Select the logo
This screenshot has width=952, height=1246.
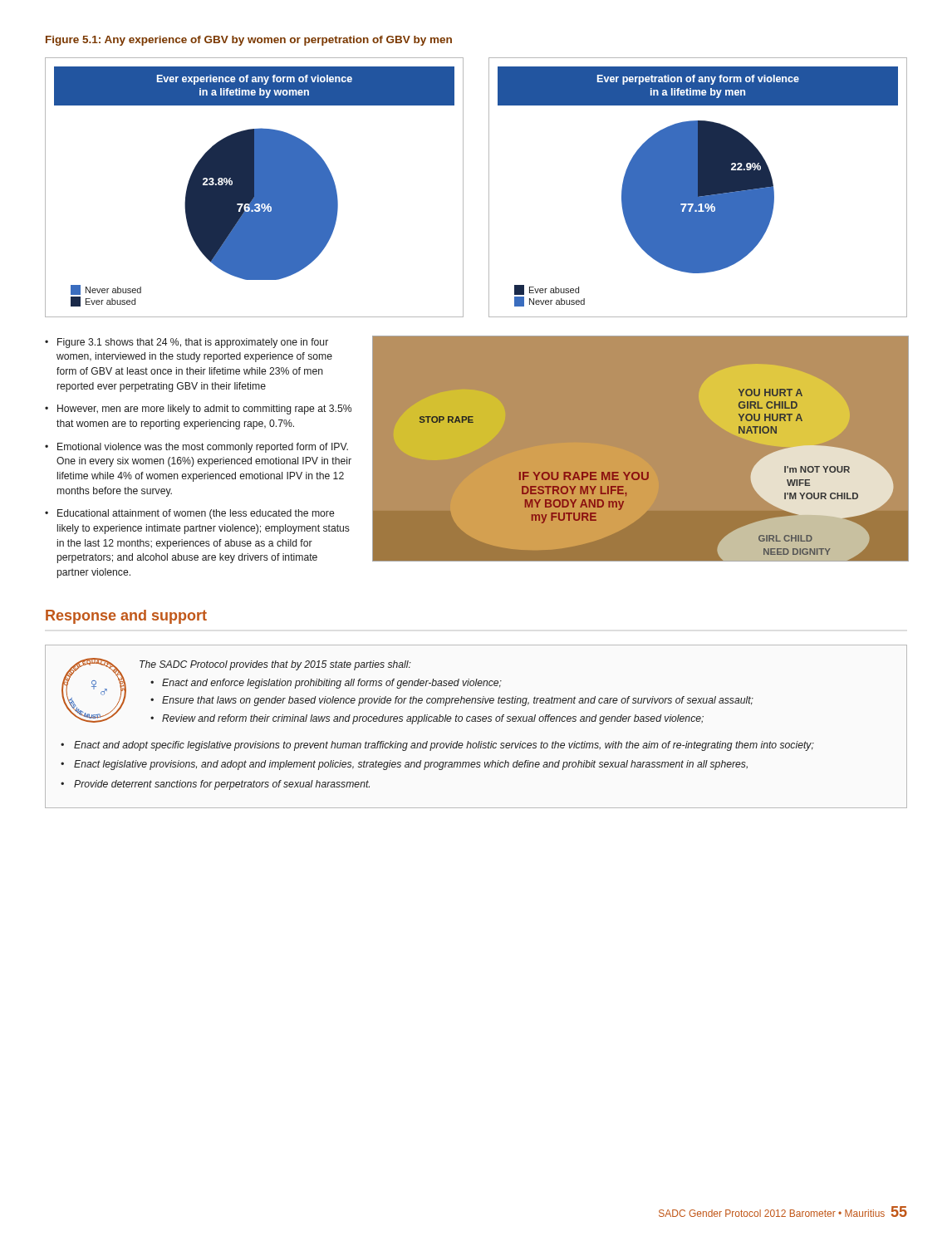(x=94, y=692)
